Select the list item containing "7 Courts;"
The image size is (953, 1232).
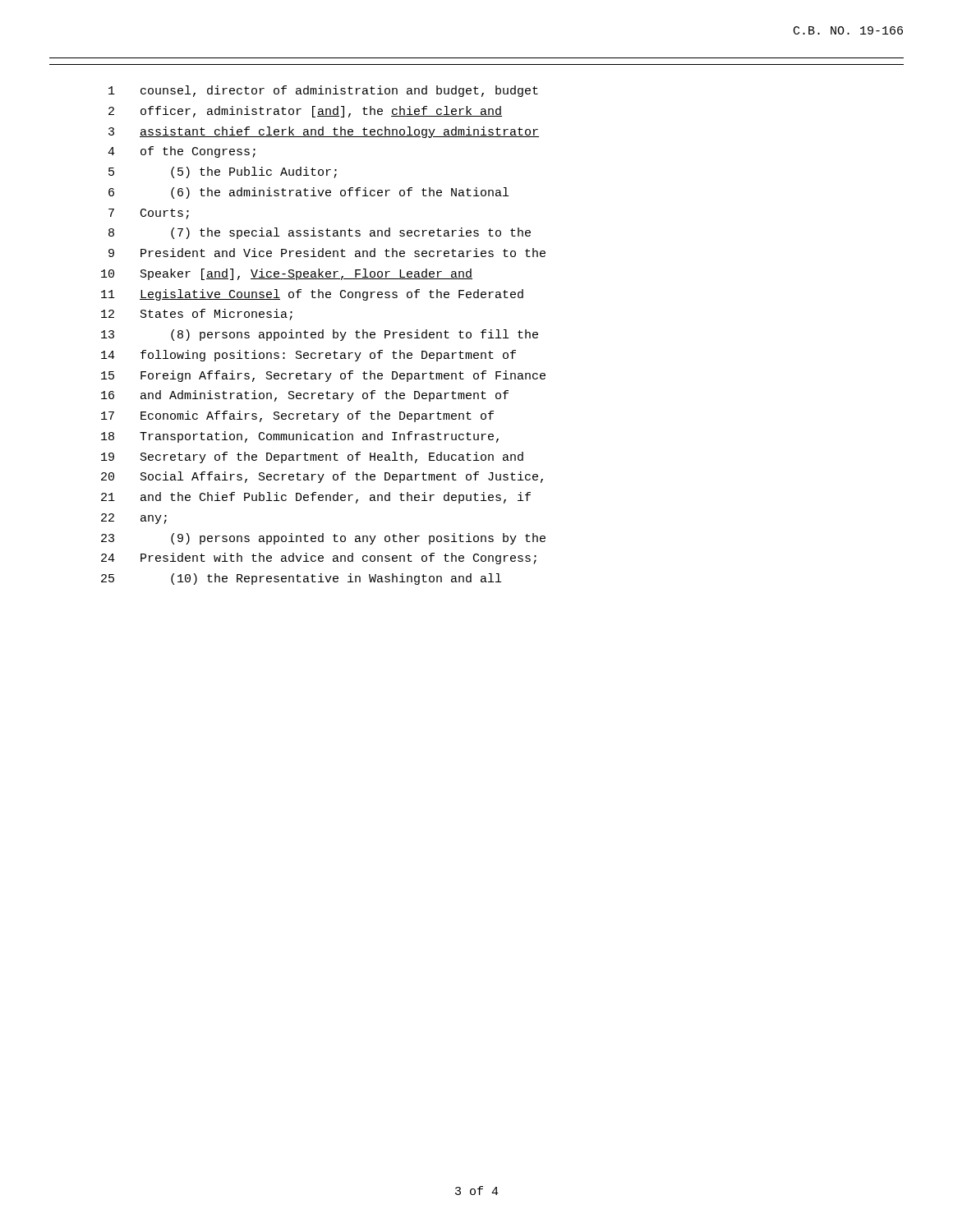point(149,214)
